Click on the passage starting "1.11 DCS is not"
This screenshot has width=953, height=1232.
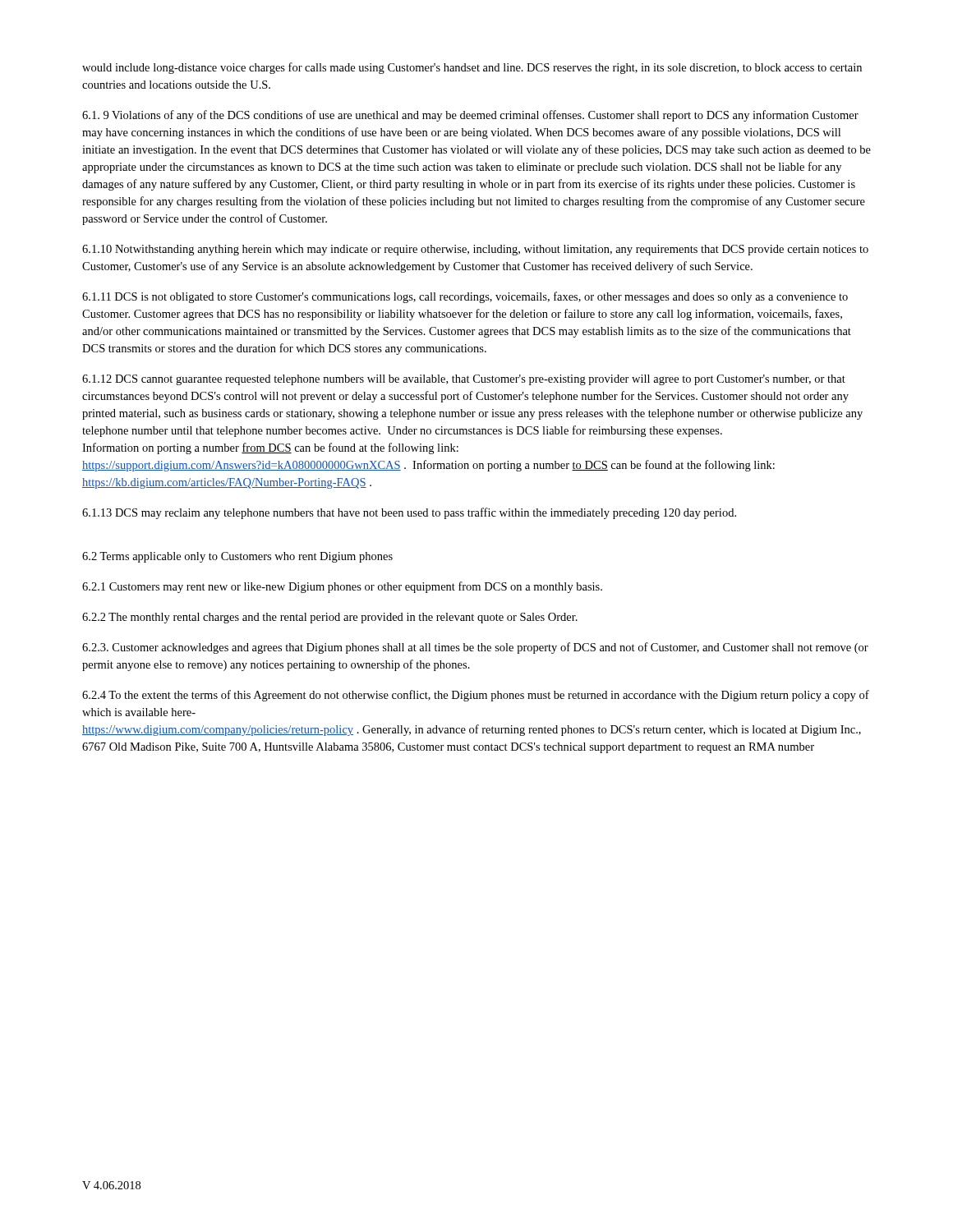pyautogui.click(x=467, y=322)
